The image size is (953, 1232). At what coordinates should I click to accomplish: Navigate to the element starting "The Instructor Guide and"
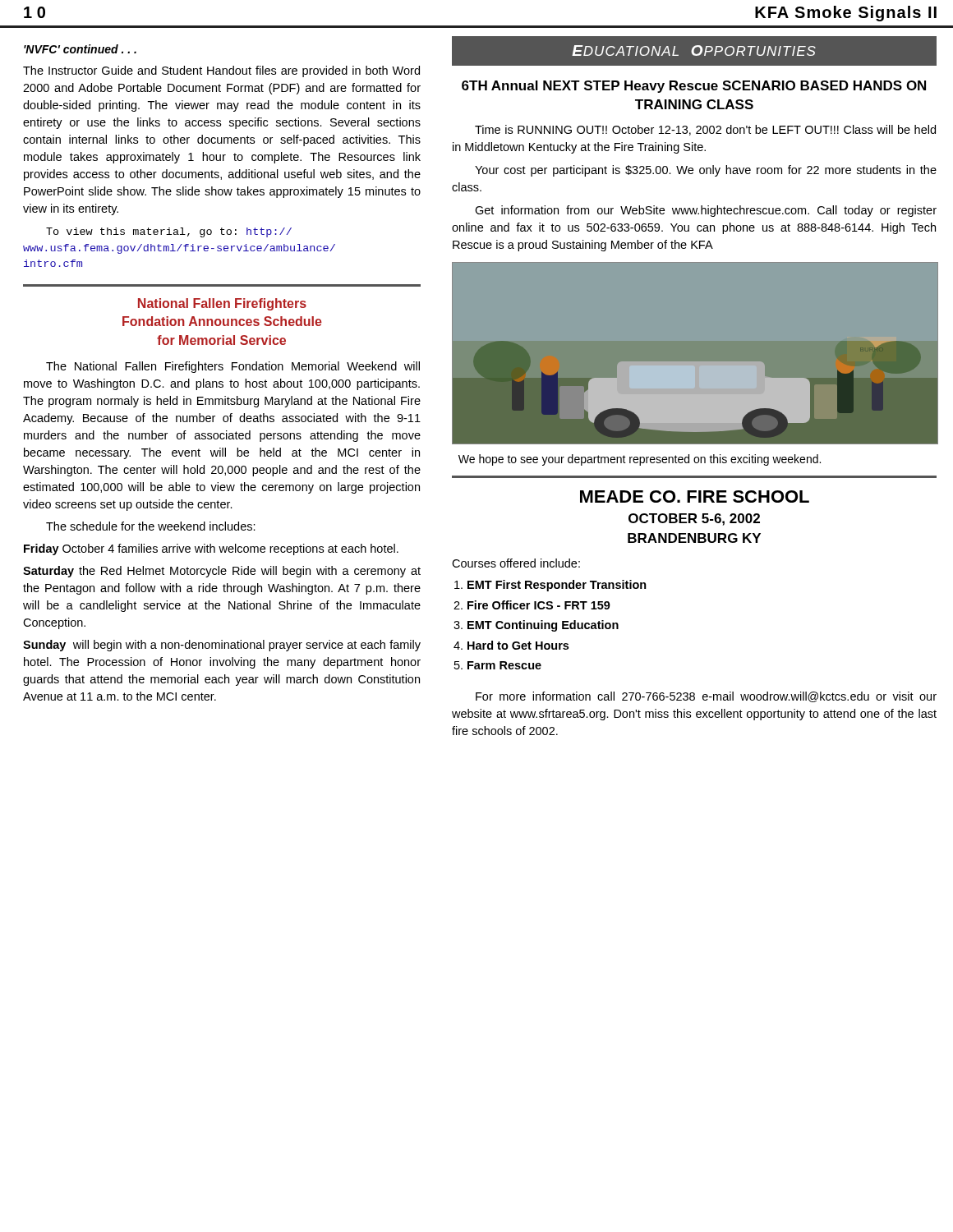point(222,167)
